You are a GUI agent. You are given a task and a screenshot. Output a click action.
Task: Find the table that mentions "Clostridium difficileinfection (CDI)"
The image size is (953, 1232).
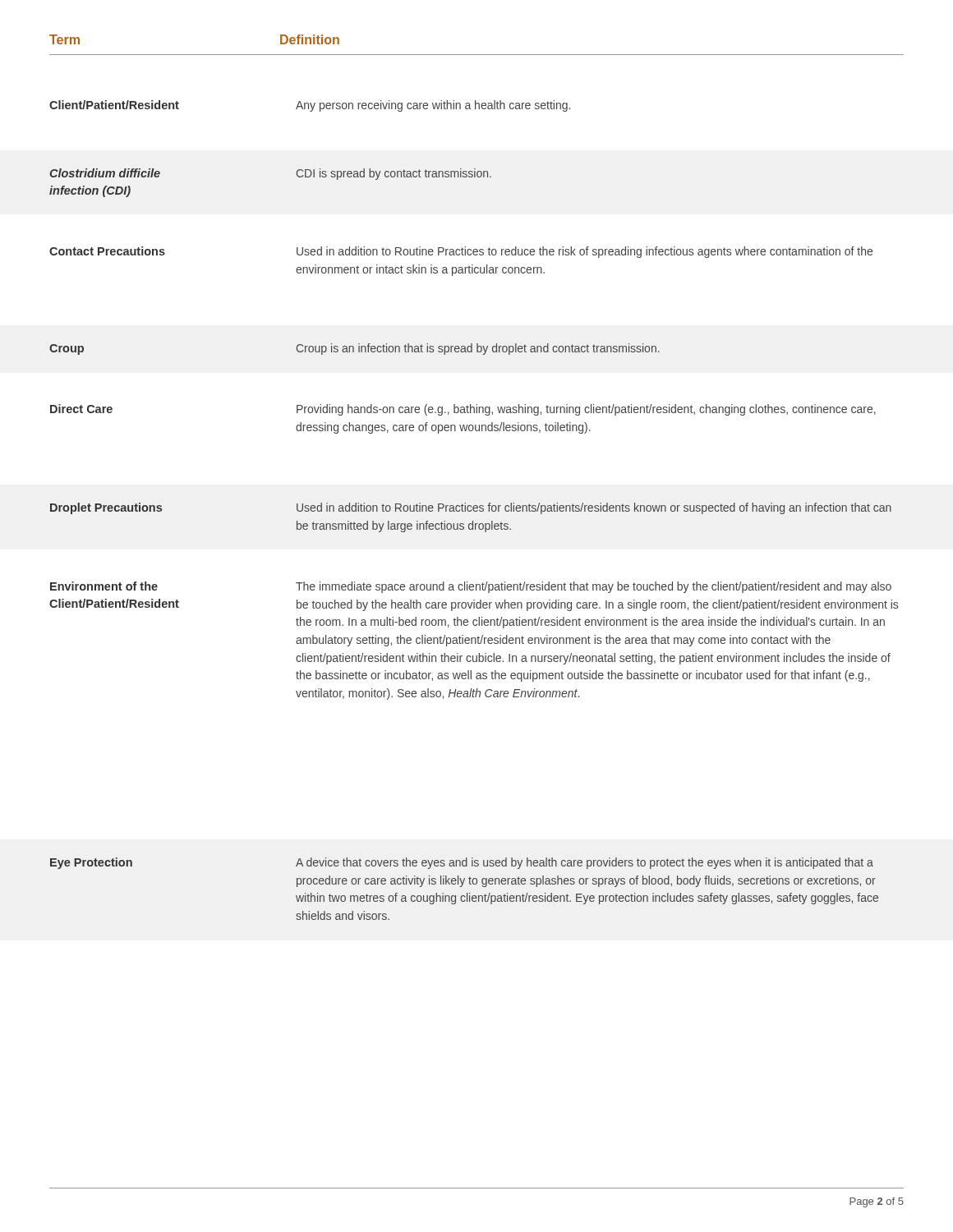[476, 182]
